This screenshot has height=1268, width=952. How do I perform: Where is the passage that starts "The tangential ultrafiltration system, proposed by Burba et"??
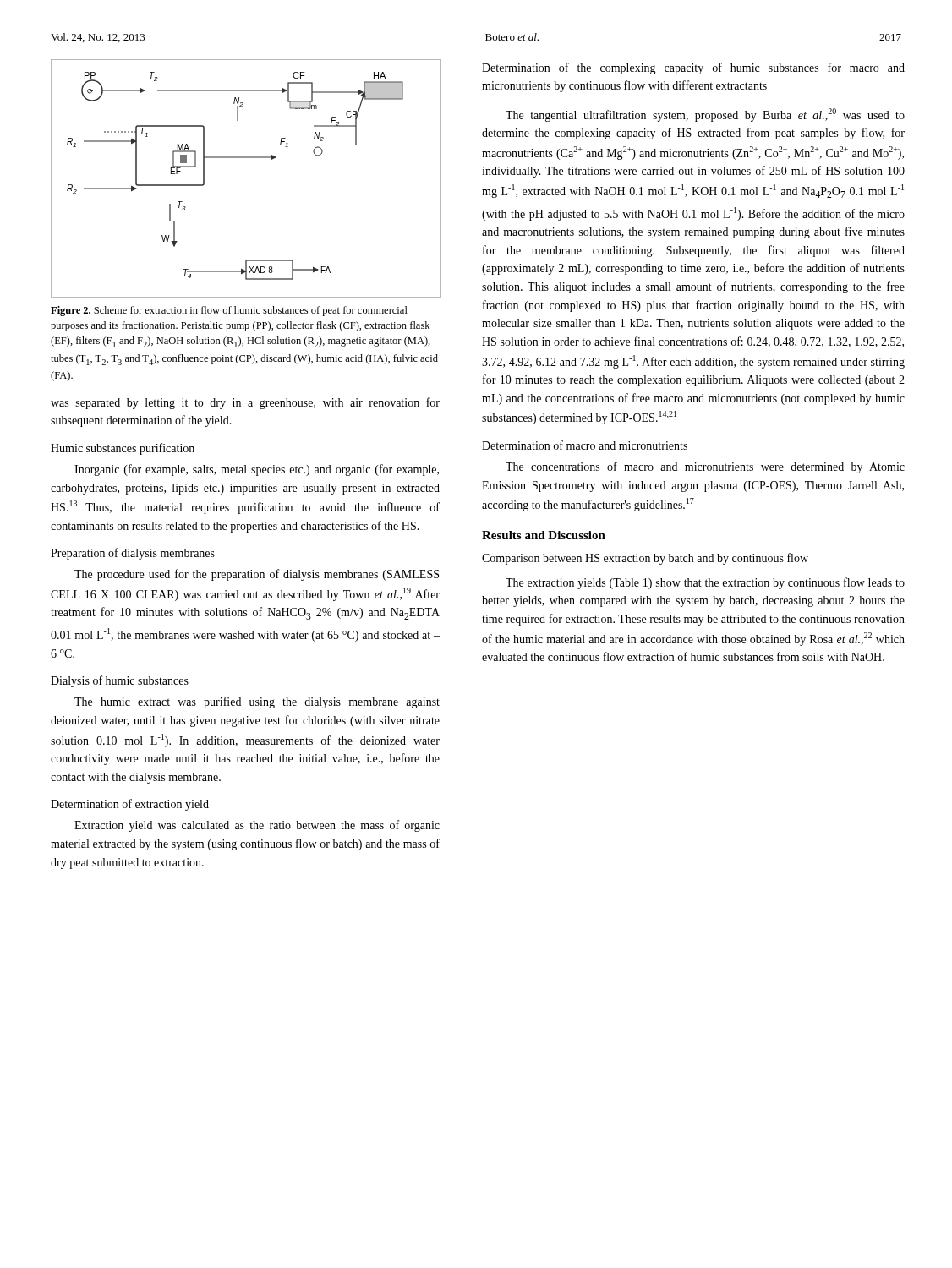coord(693,266)
